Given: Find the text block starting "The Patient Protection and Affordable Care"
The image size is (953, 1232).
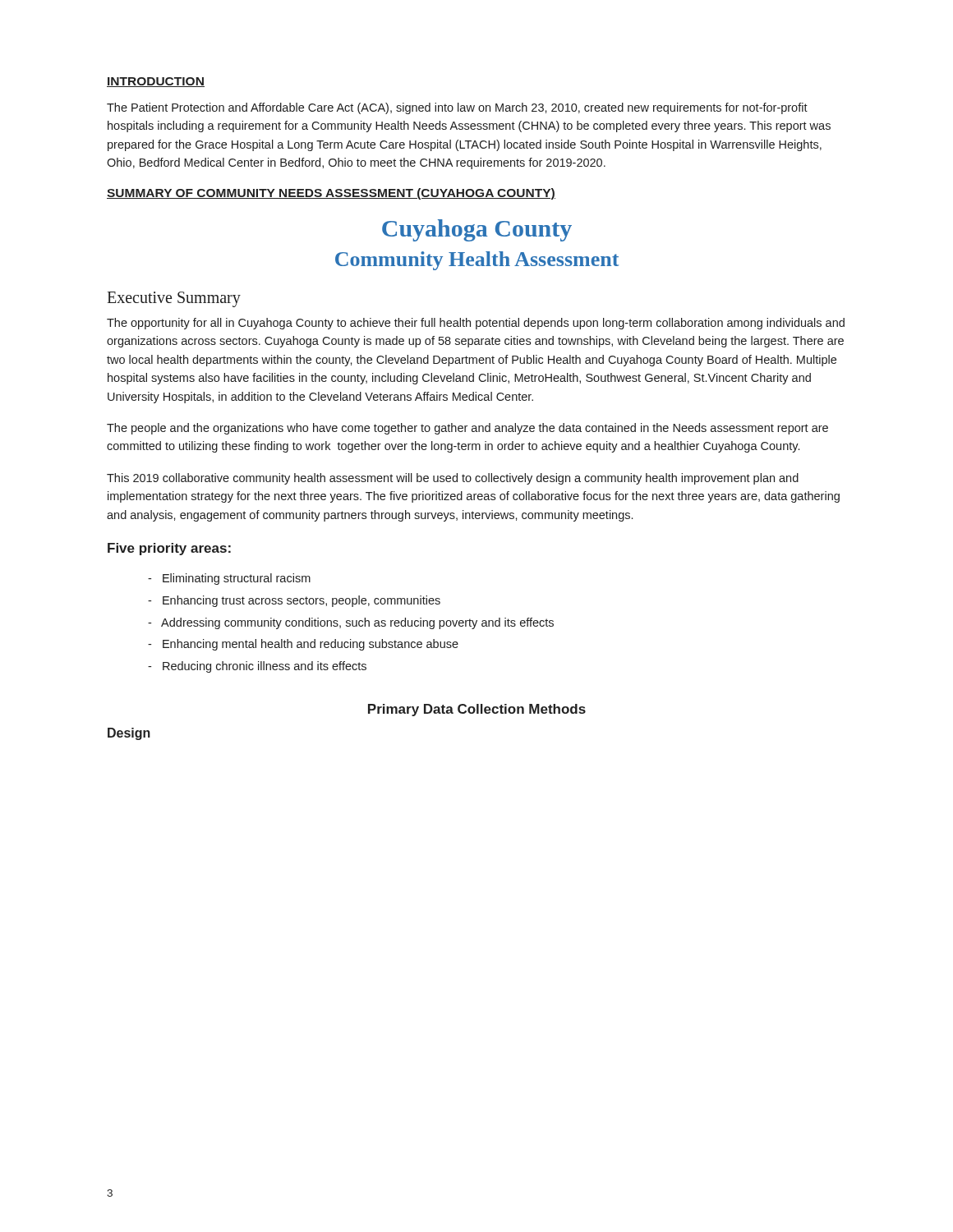Looking at the screenshot, I should (x=469, y=135).
